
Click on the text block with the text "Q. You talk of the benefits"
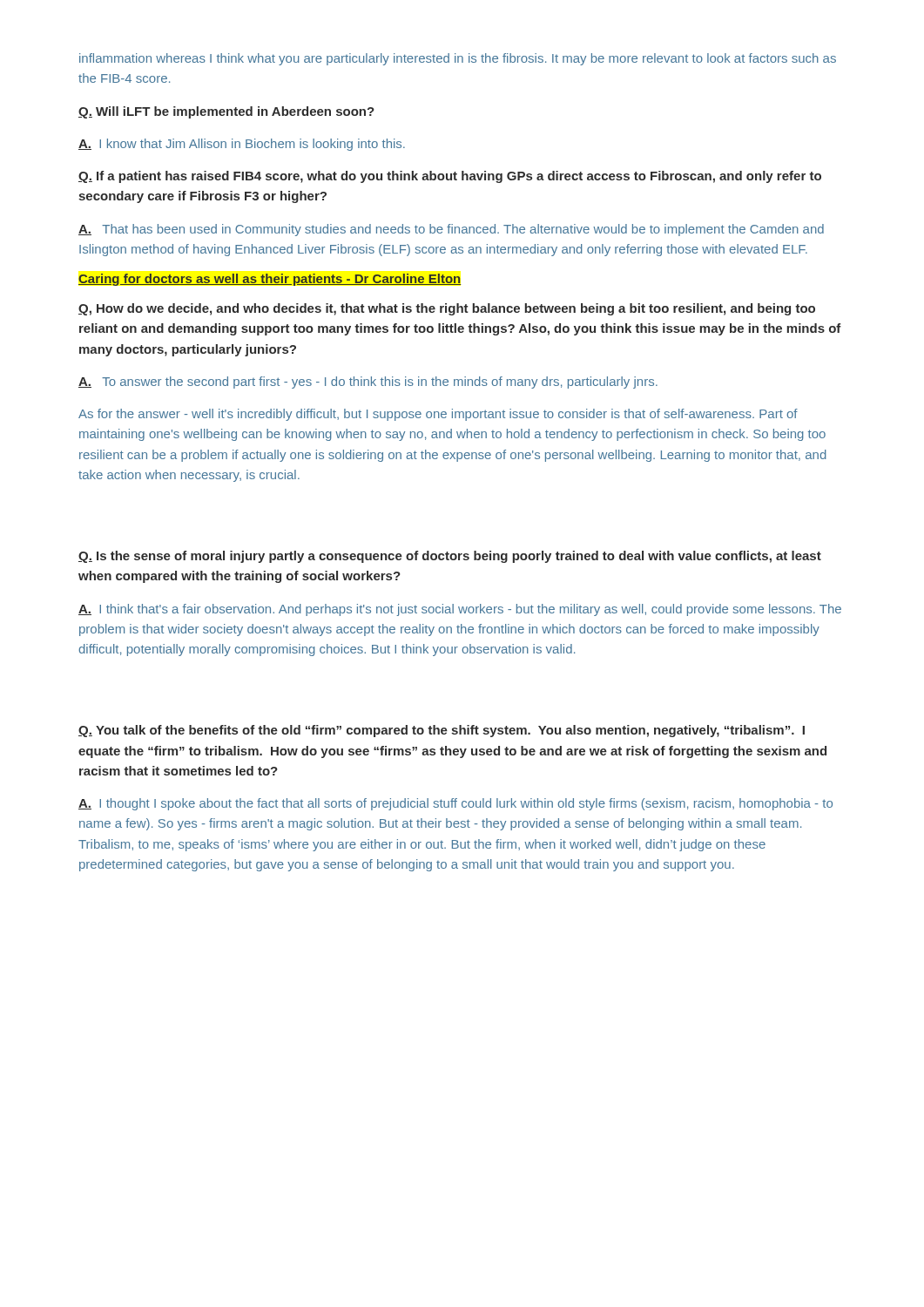tap(453, 750)
